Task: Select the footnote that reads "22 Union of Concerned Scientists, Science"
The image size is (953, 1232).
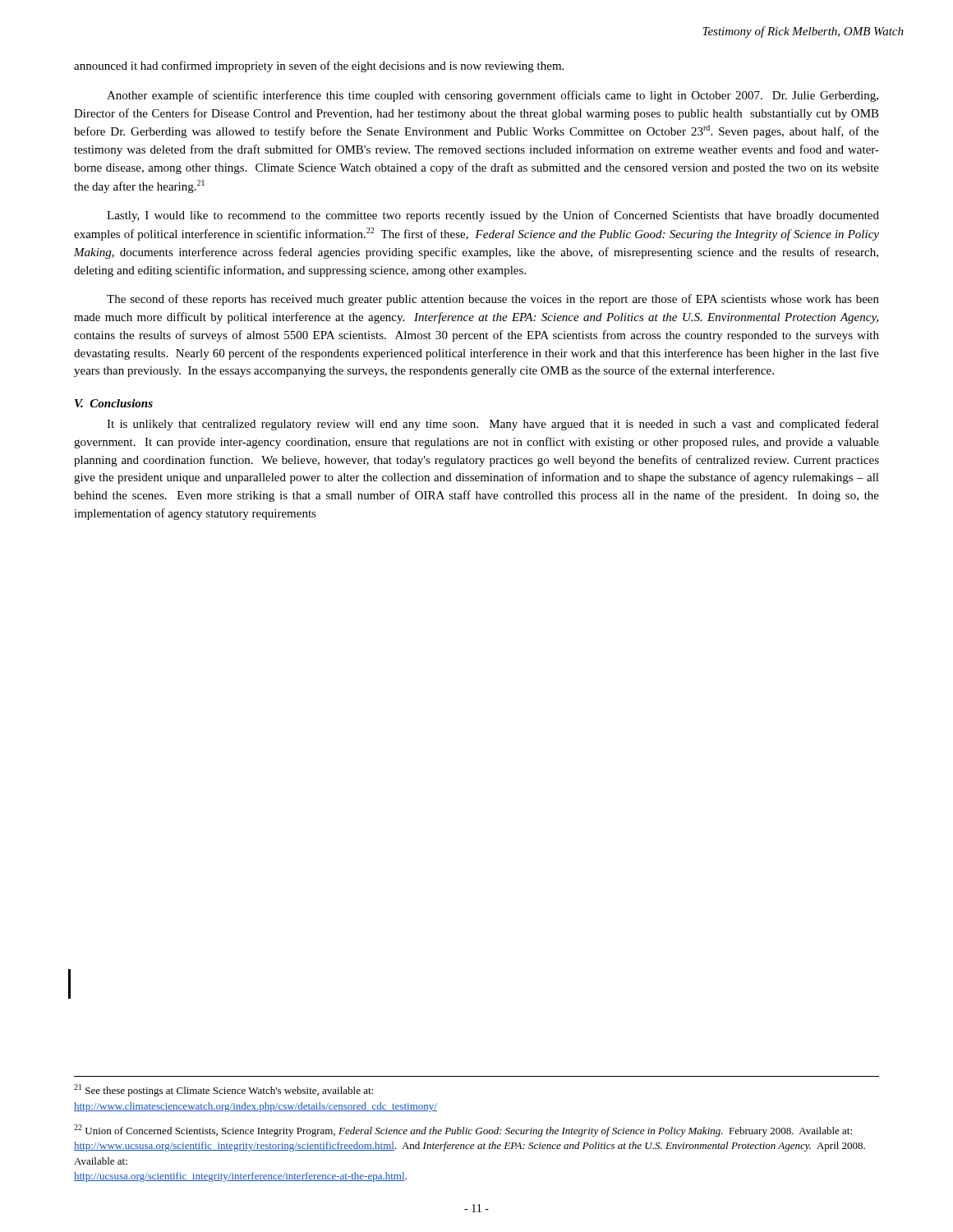Action: tap(471, 1152)
